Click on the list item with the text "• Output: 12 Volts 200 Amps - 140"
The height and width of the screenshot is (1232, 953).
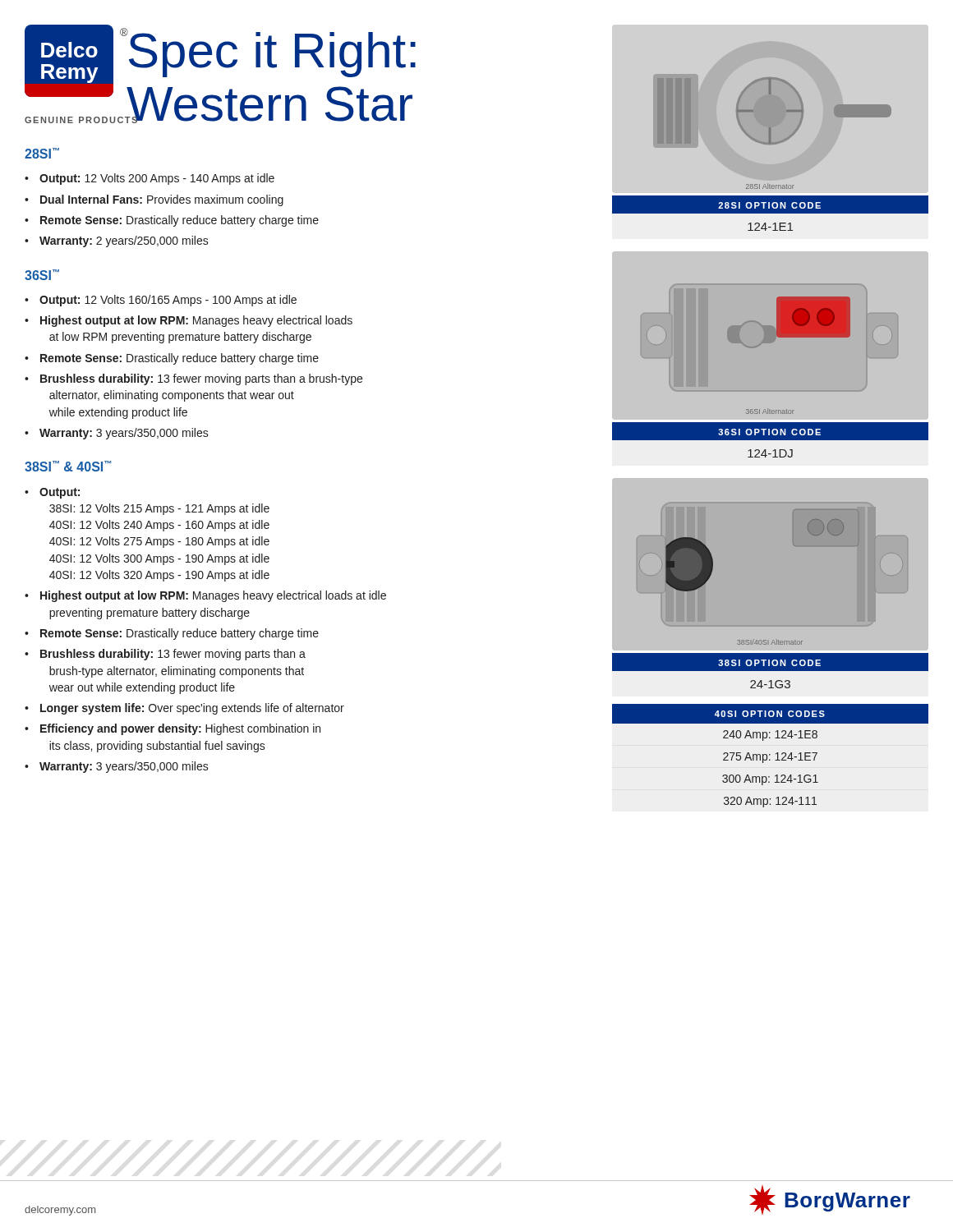150,179
